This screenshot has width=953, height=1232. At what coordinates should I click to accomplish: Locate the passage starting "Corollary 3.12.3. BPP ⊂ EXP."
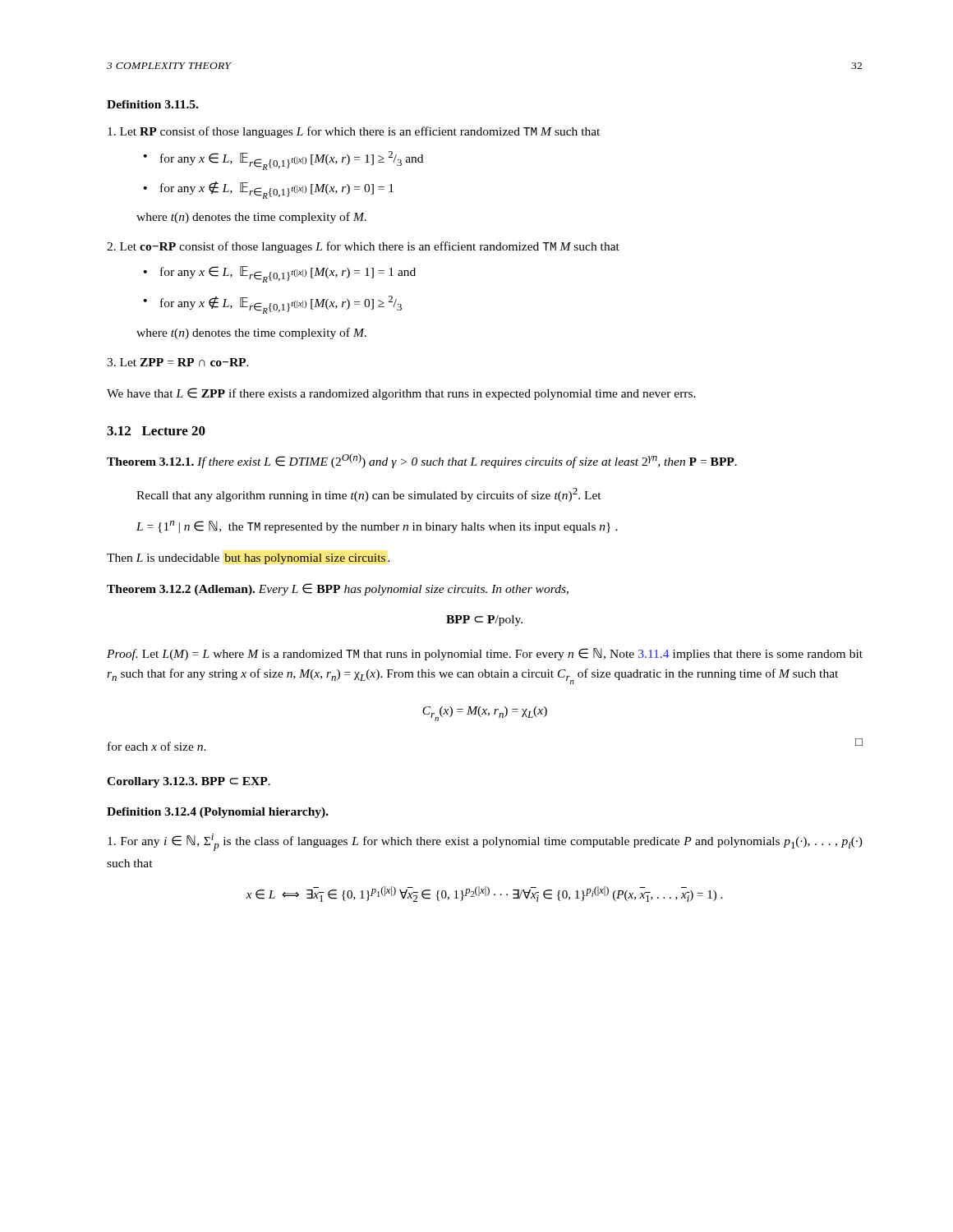[x=189, y=782]
